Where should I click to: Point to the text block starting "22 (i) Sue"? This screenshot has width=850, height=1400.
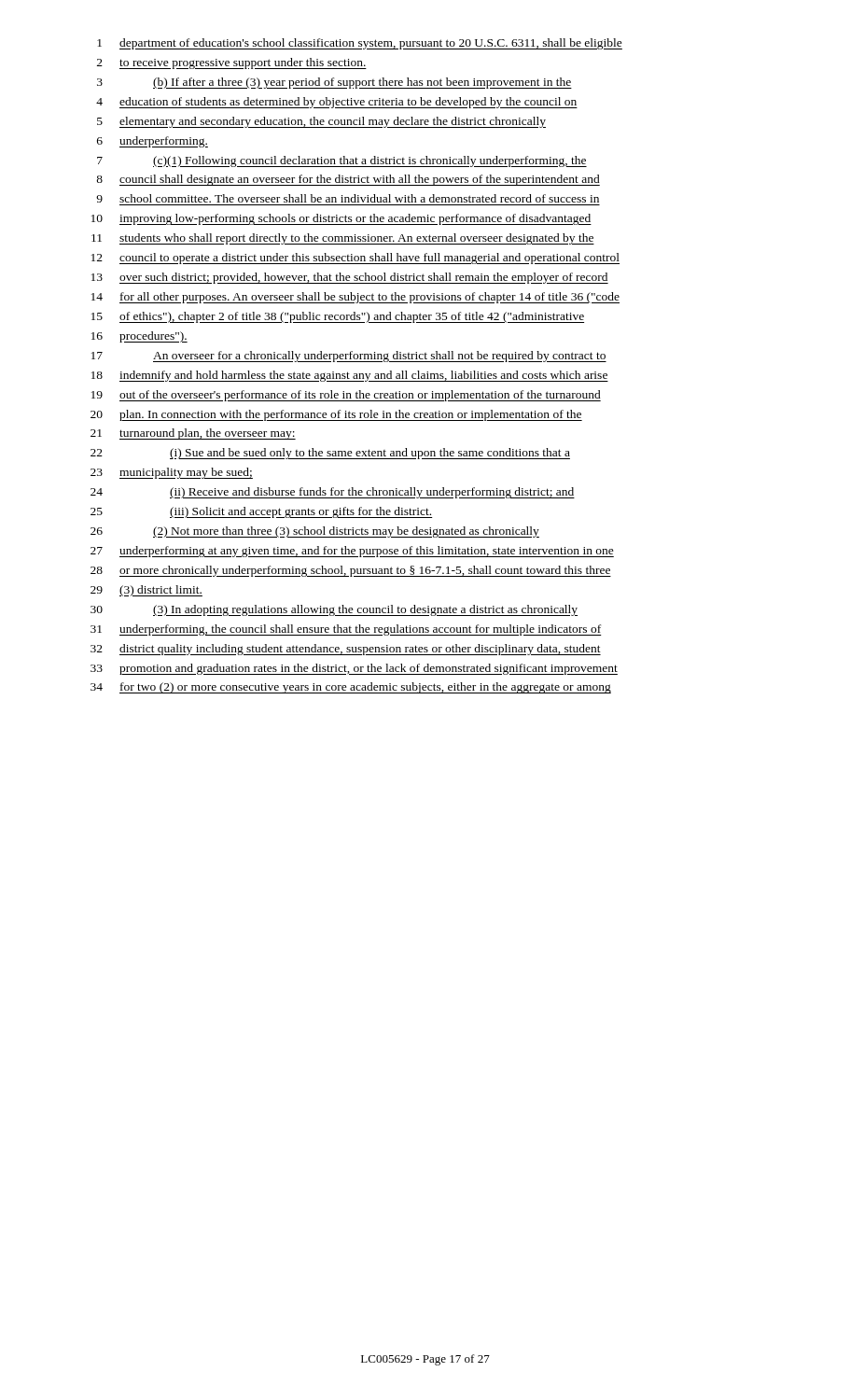[425, 453]
